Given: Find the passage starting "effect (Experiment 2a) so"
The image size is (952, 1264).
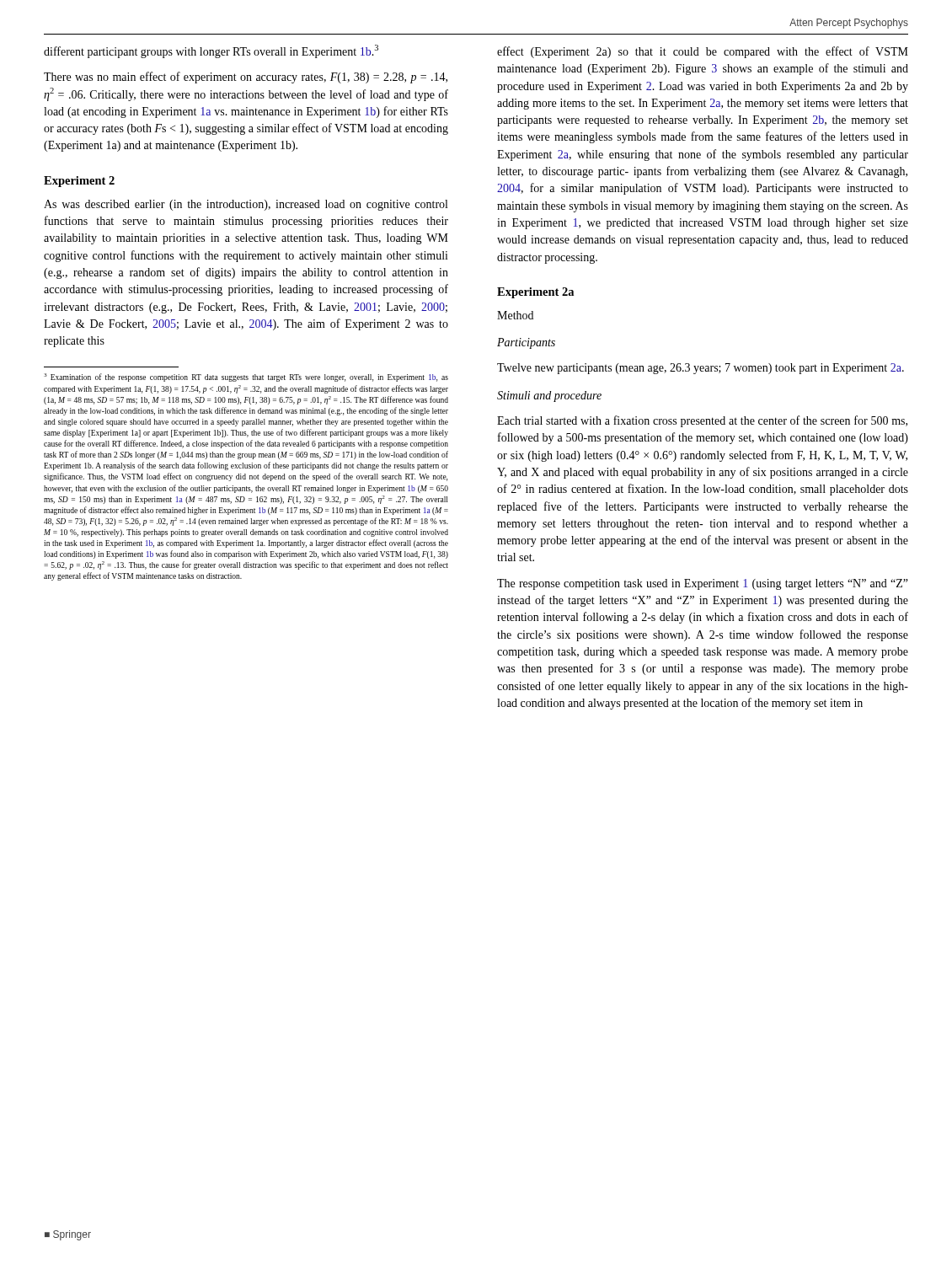Looking at the screenshot, I should pos(703,155).
